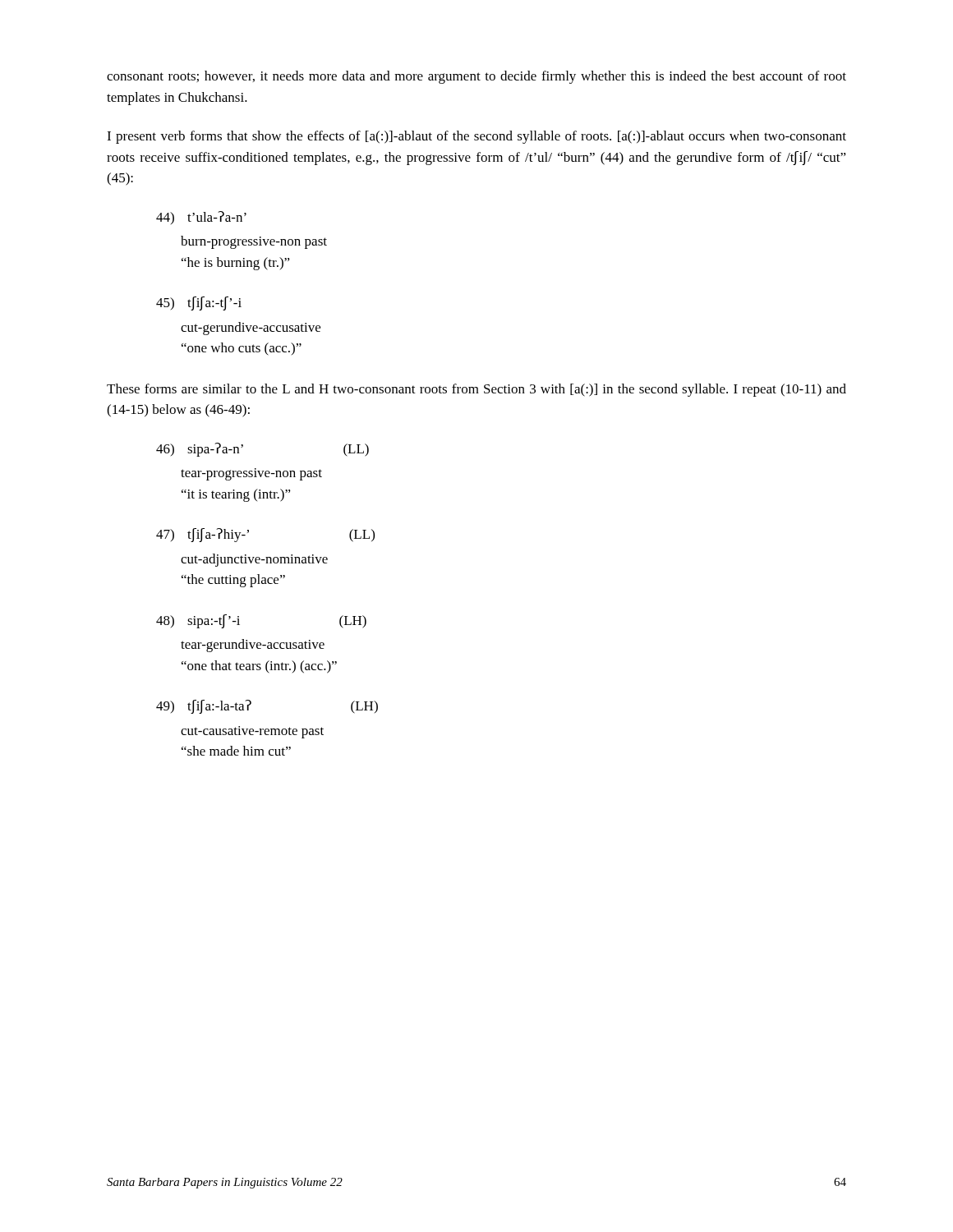
Task: Find the block on this page that starts "48) sipa:-tʃ’-i (LH) tear-gerundive-accusative “one that"
Action: 261,644
